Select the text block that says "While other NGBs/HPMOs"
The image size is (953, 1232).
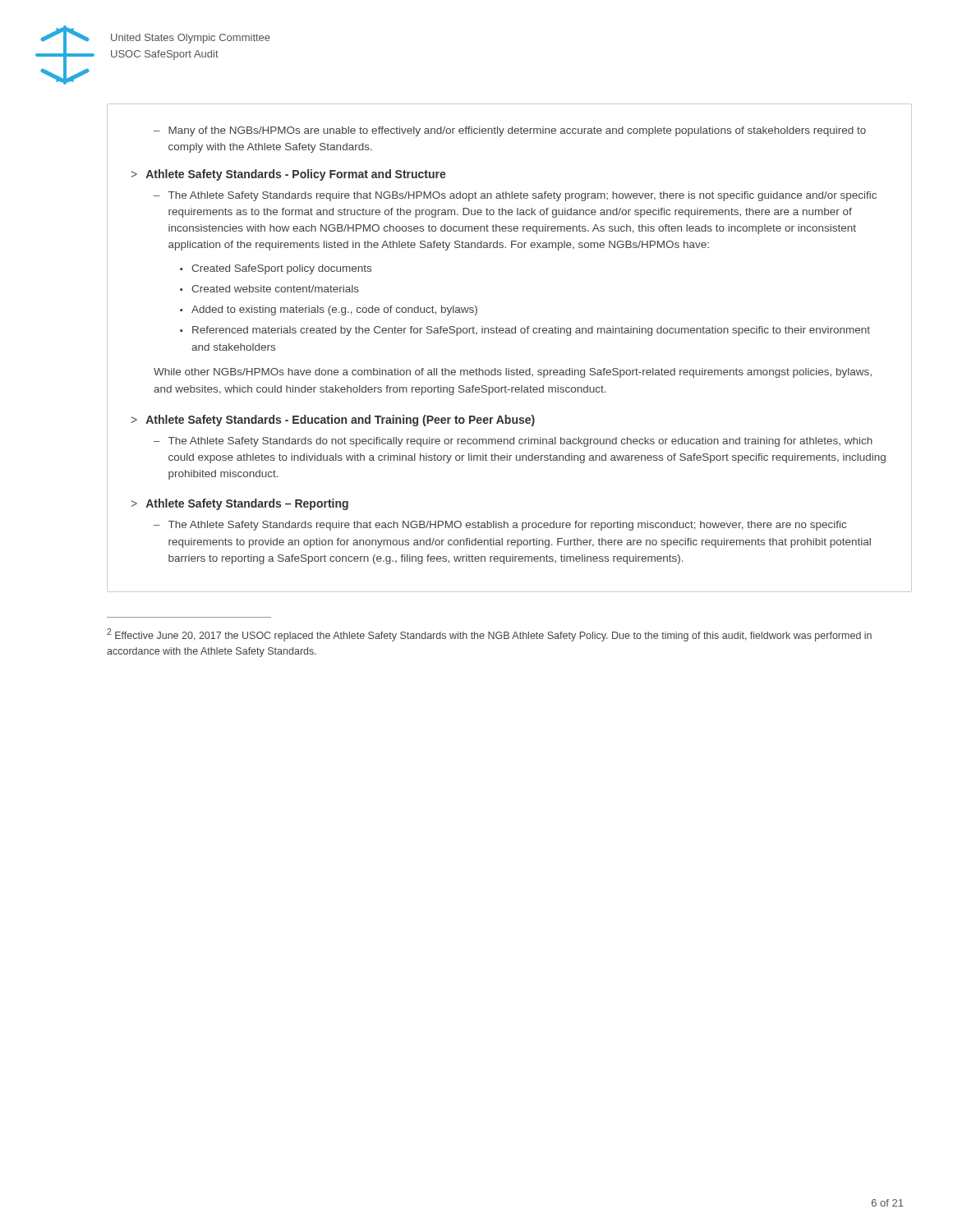coord(513,380)
